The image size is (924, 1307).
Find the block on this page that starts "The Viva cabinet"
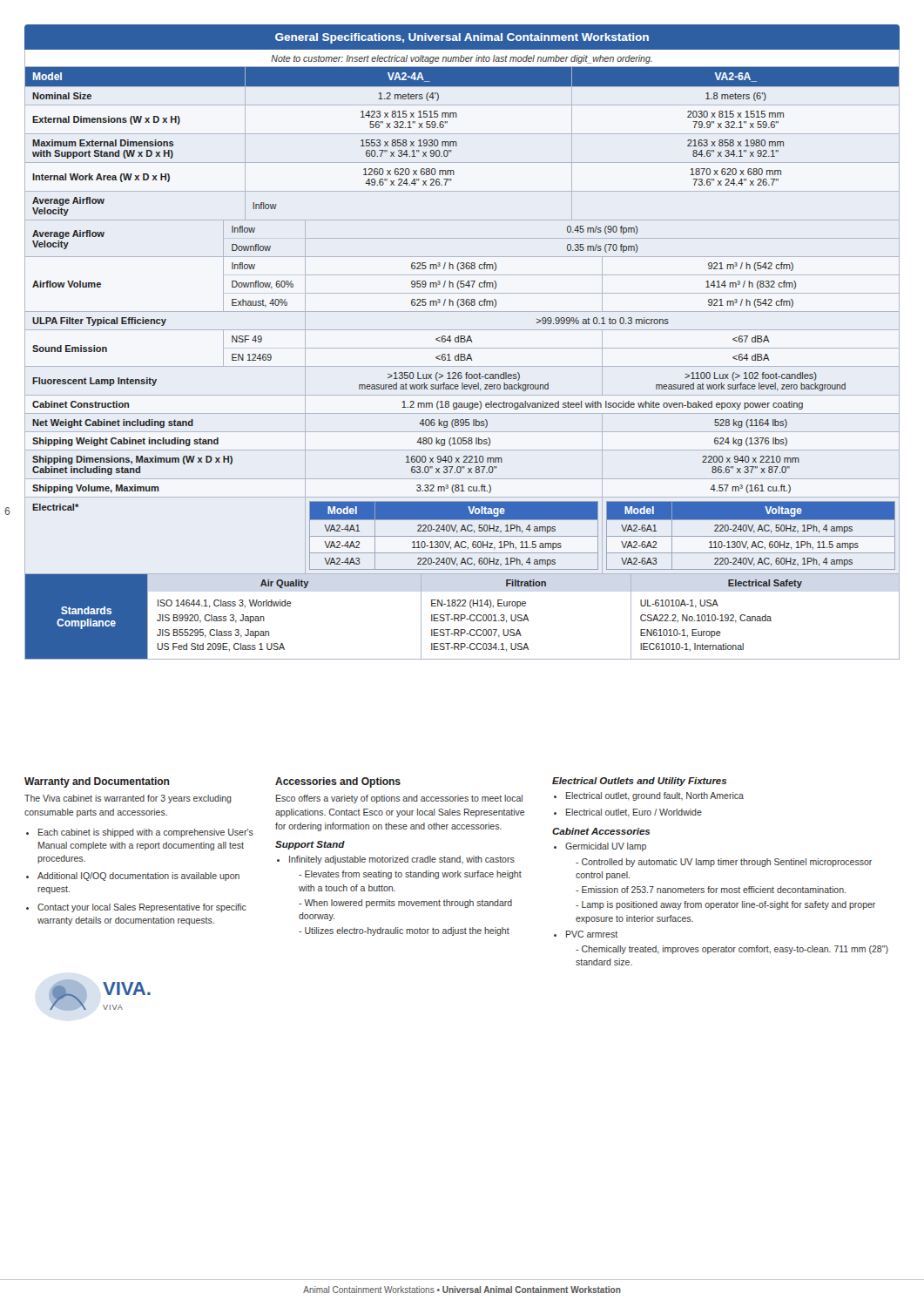(128, 805)
